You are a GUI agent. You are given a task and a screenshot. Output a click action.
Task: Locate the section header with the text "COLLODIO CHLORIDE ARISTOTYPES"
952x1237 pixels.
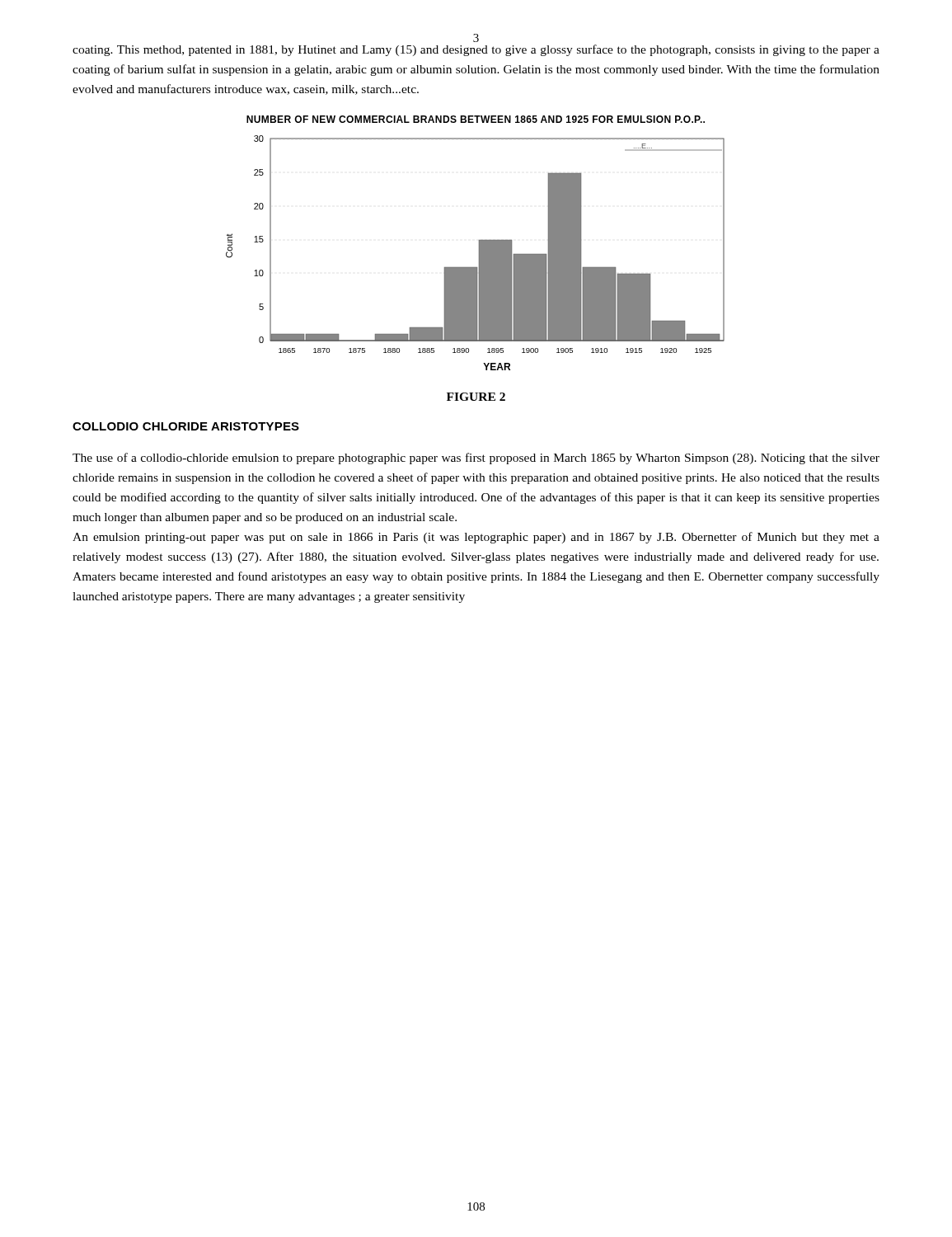pyautogui.click(x=186, y=426)
